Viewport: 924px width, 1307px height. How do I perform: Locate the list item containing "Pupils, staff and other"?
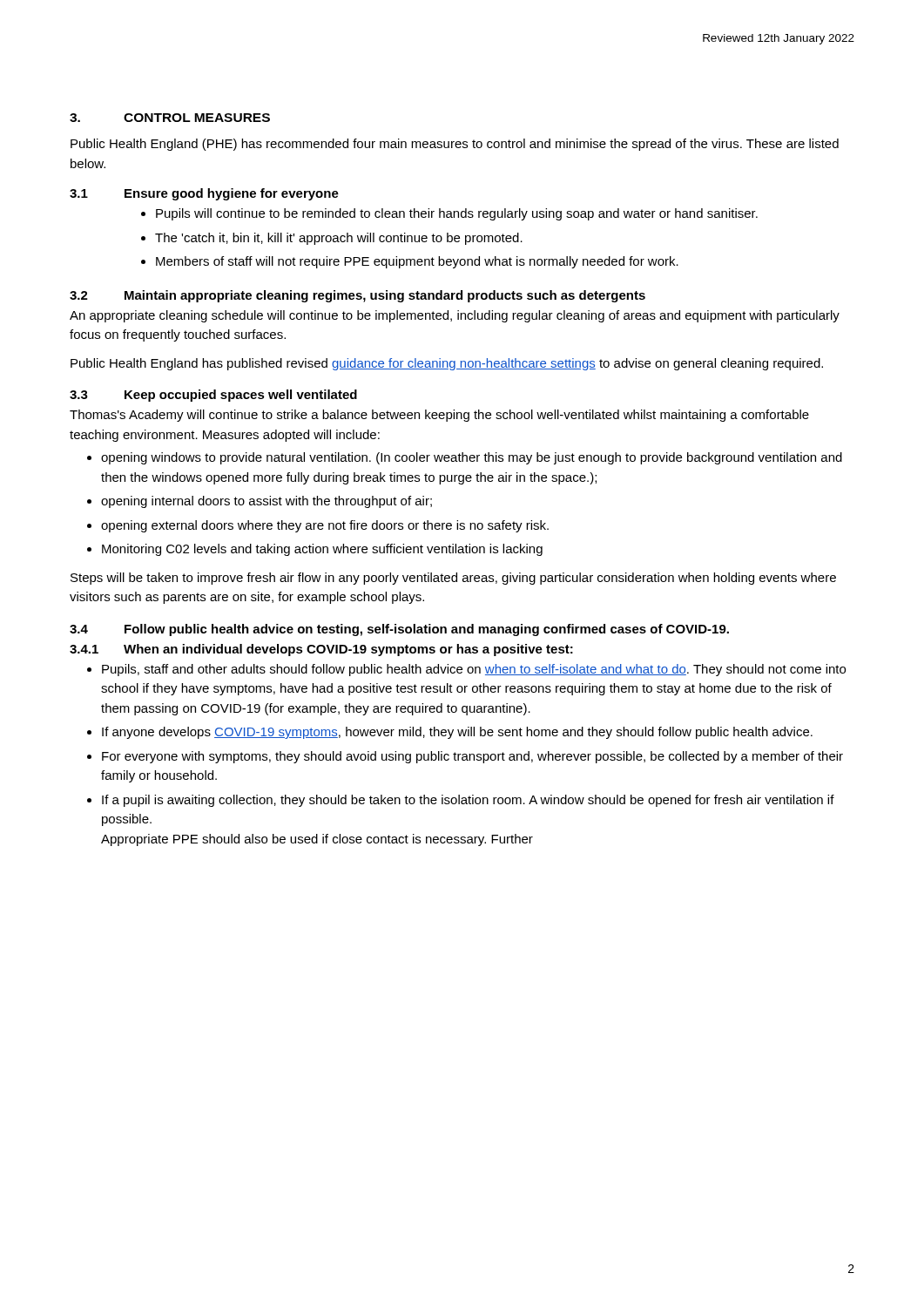click(x=462, y=689)
